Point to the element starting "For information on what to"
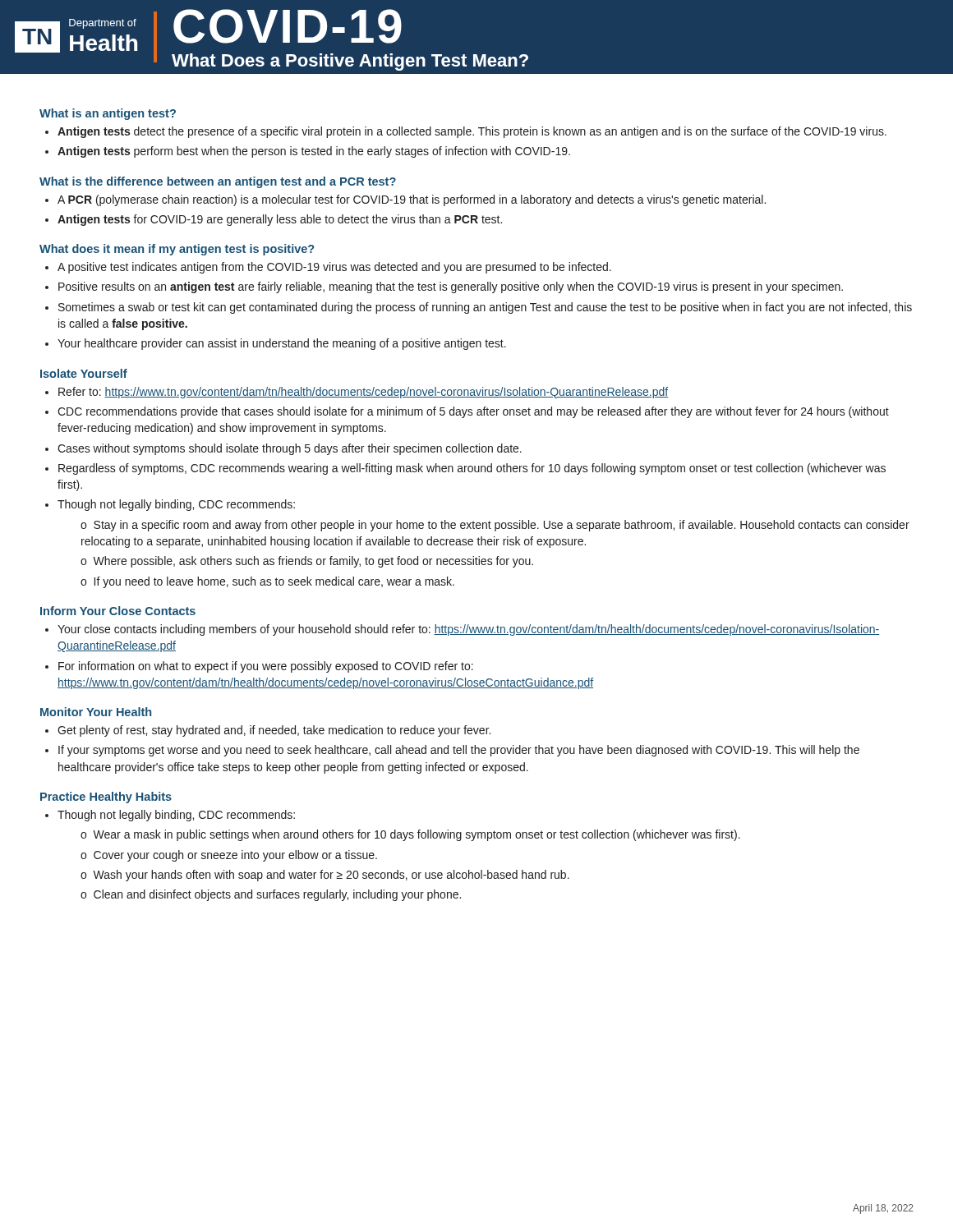 476,674
